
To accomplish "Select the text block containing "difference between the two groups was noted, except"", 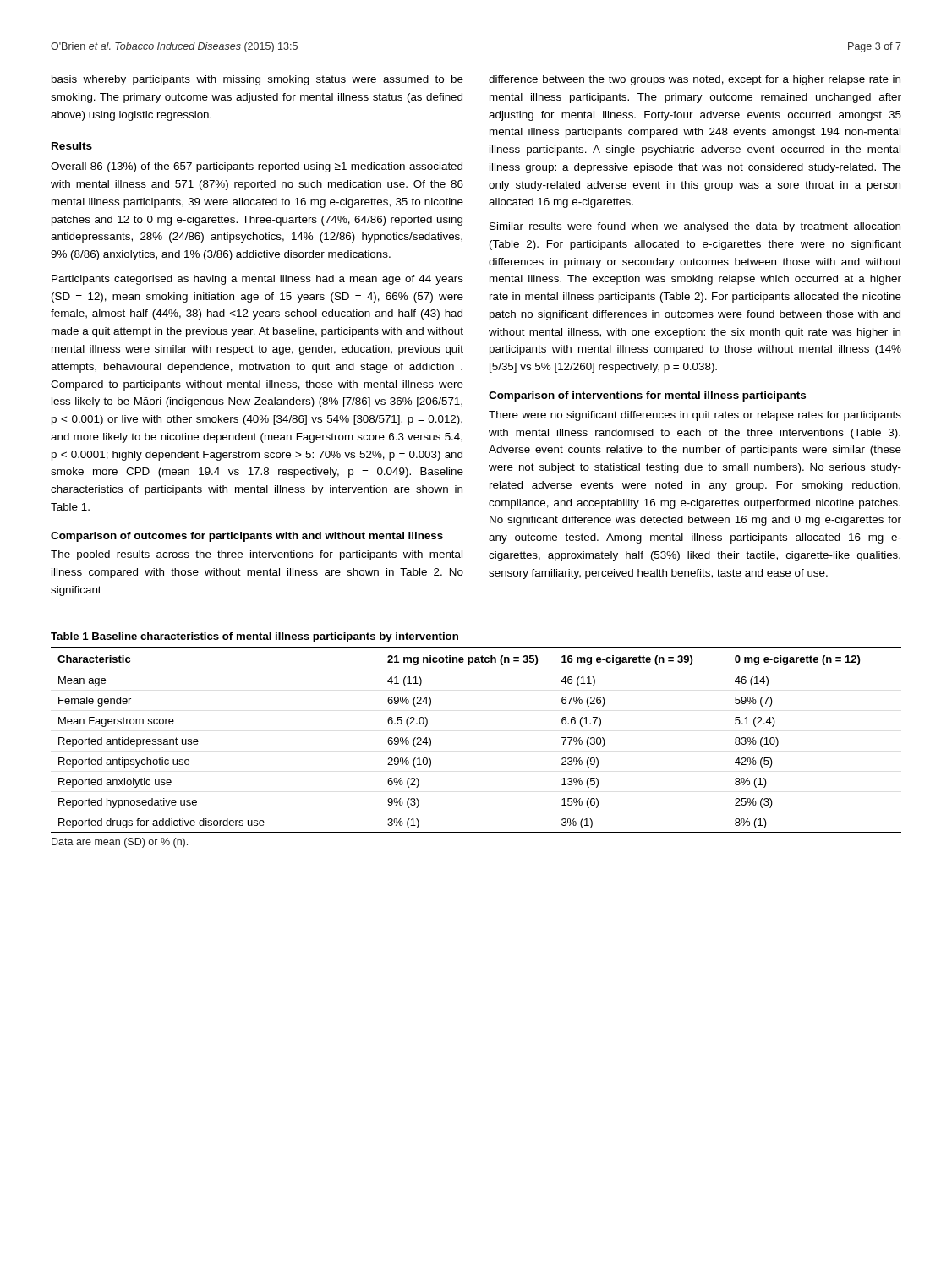I will click(695, 224).
